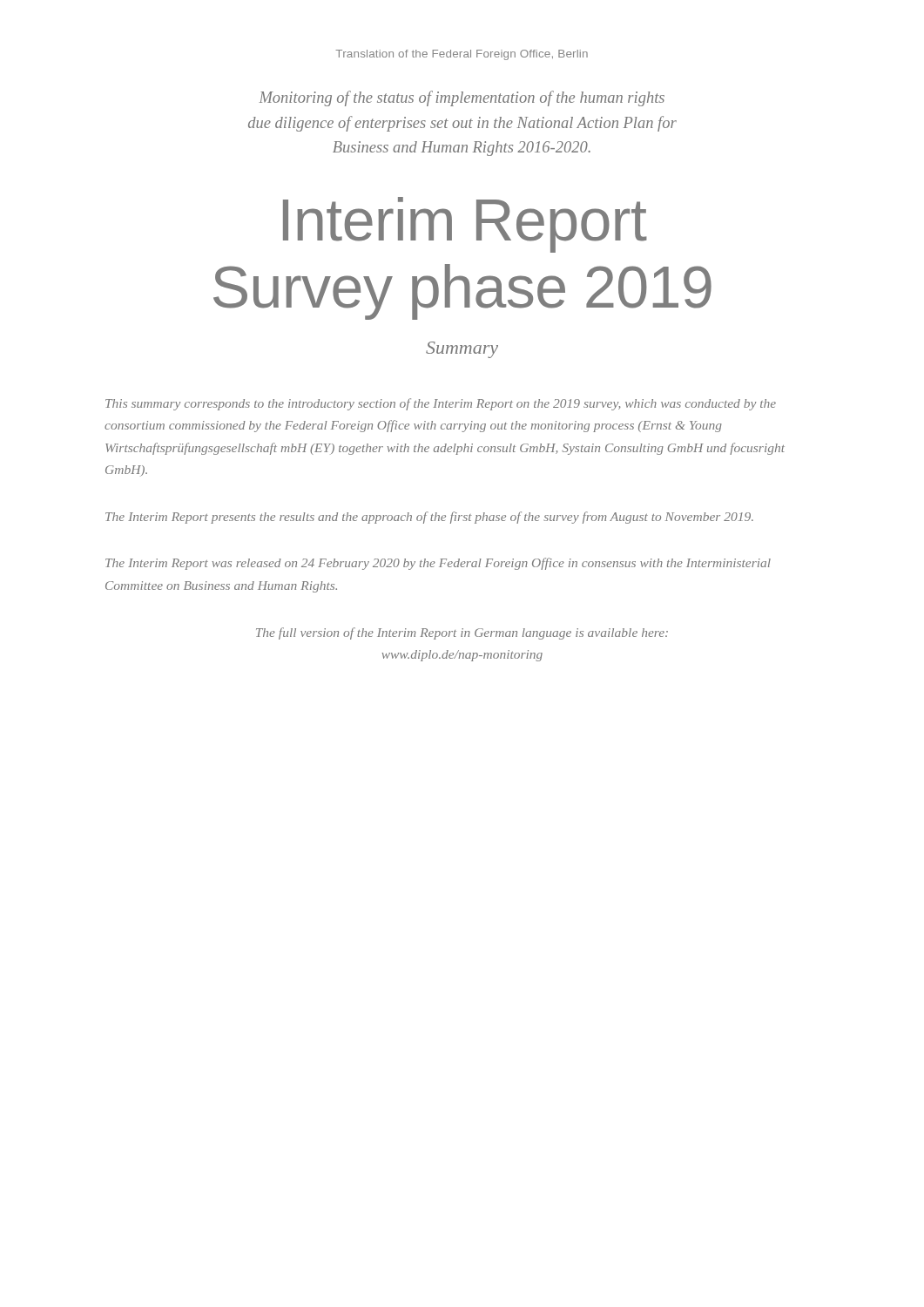Screen dimensions: 1307x924
Task: Select the element starting "The full version of the Interim Report in"
Action: coord(462,643)
